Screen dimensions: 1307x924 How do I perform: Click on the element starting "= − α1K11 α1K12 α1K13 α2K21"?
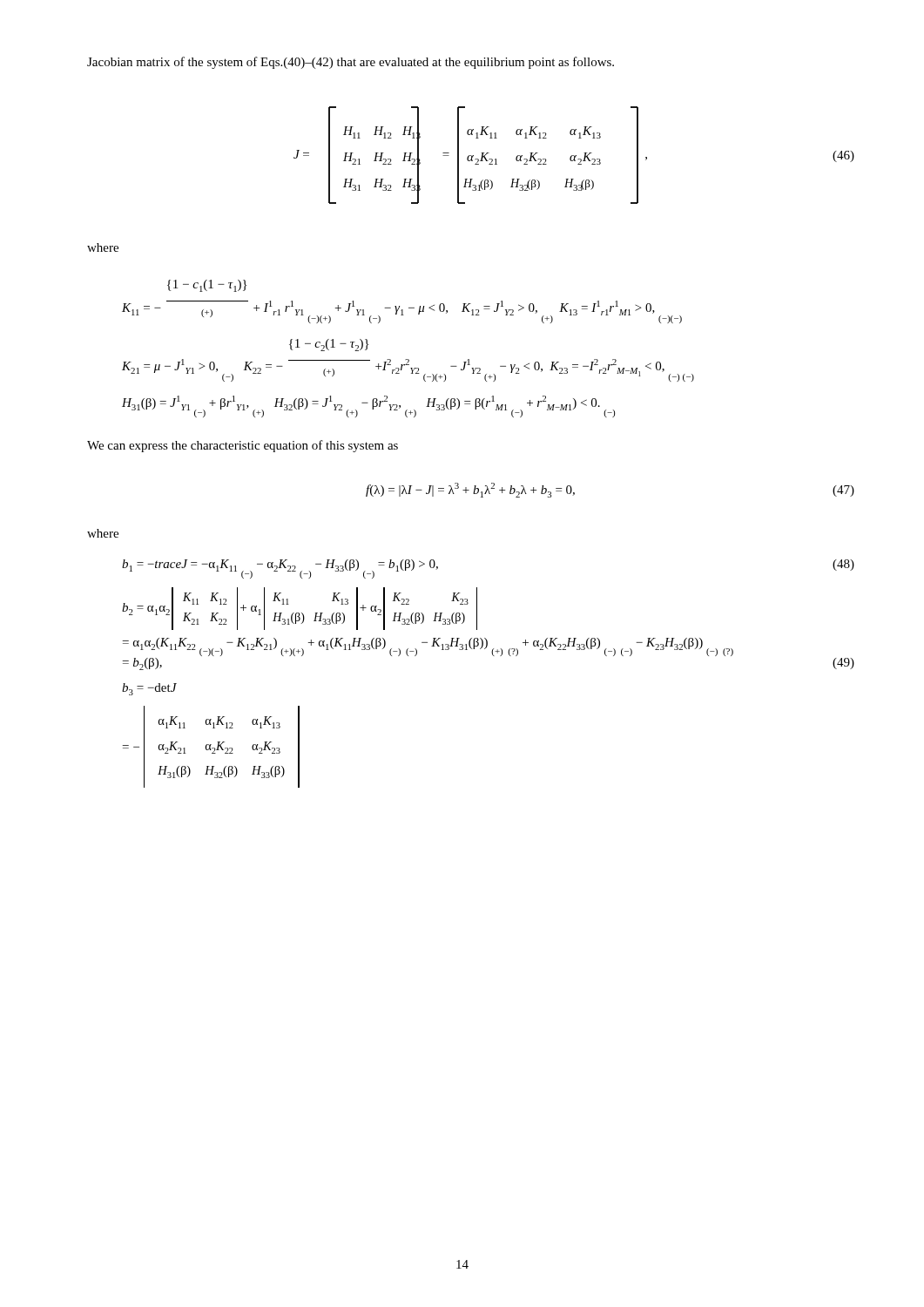tap(211, 747)
